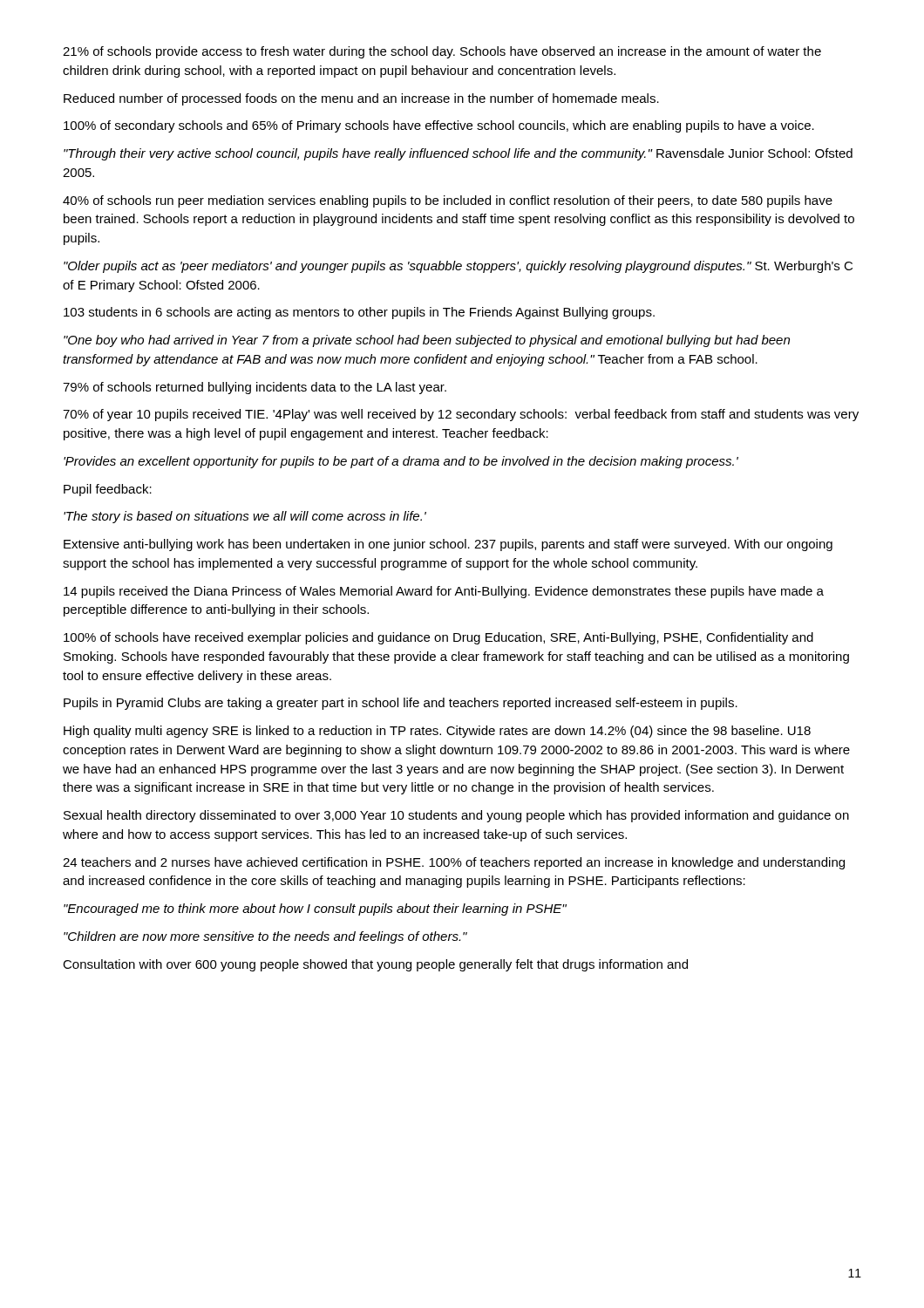The height and width of the screenshot is (1308, 924).
Task: Locate the text block containing "79% of schools returned bullying"
Action: (x=255, y=388)
